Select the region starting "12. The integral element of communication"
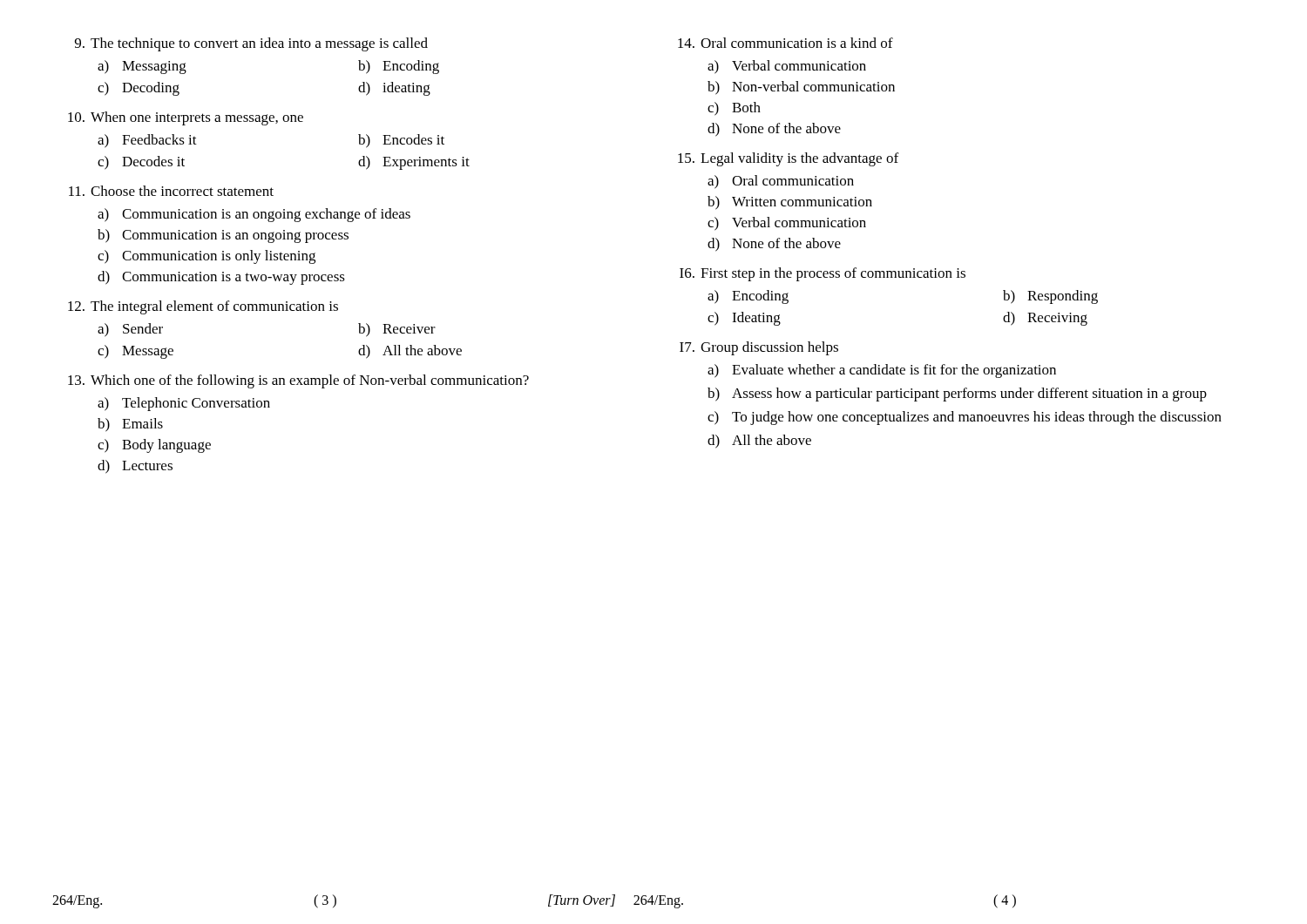Image resolution: width=1307 pixels, height=924 pixels. (203, 307)
